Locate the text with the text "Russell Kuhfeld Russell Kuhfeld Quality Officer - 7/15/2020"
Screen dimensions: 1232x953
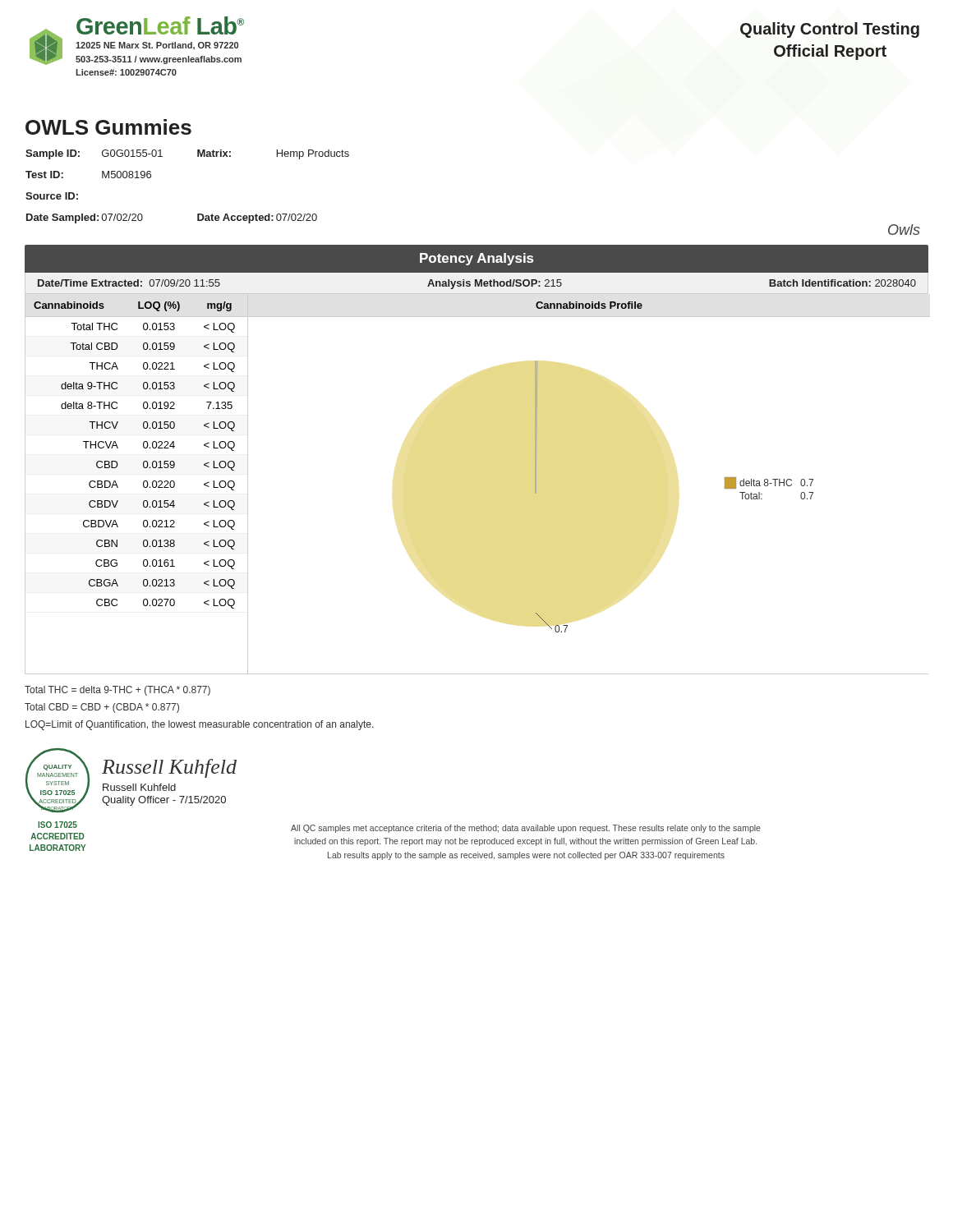tap(169, 780)
